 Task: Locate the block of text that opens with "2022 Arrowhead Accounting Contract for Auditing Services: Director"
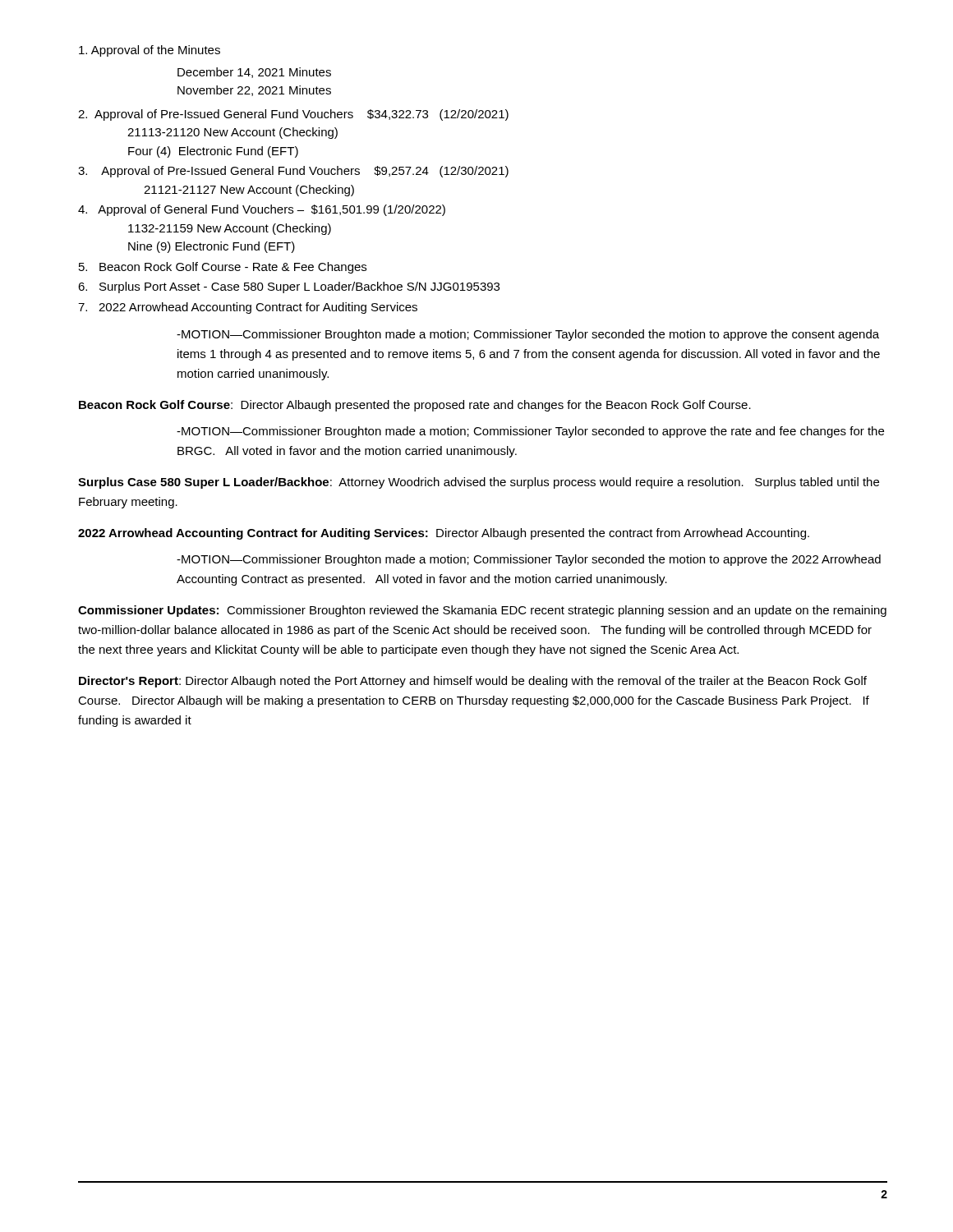click(x=444, y=533)
